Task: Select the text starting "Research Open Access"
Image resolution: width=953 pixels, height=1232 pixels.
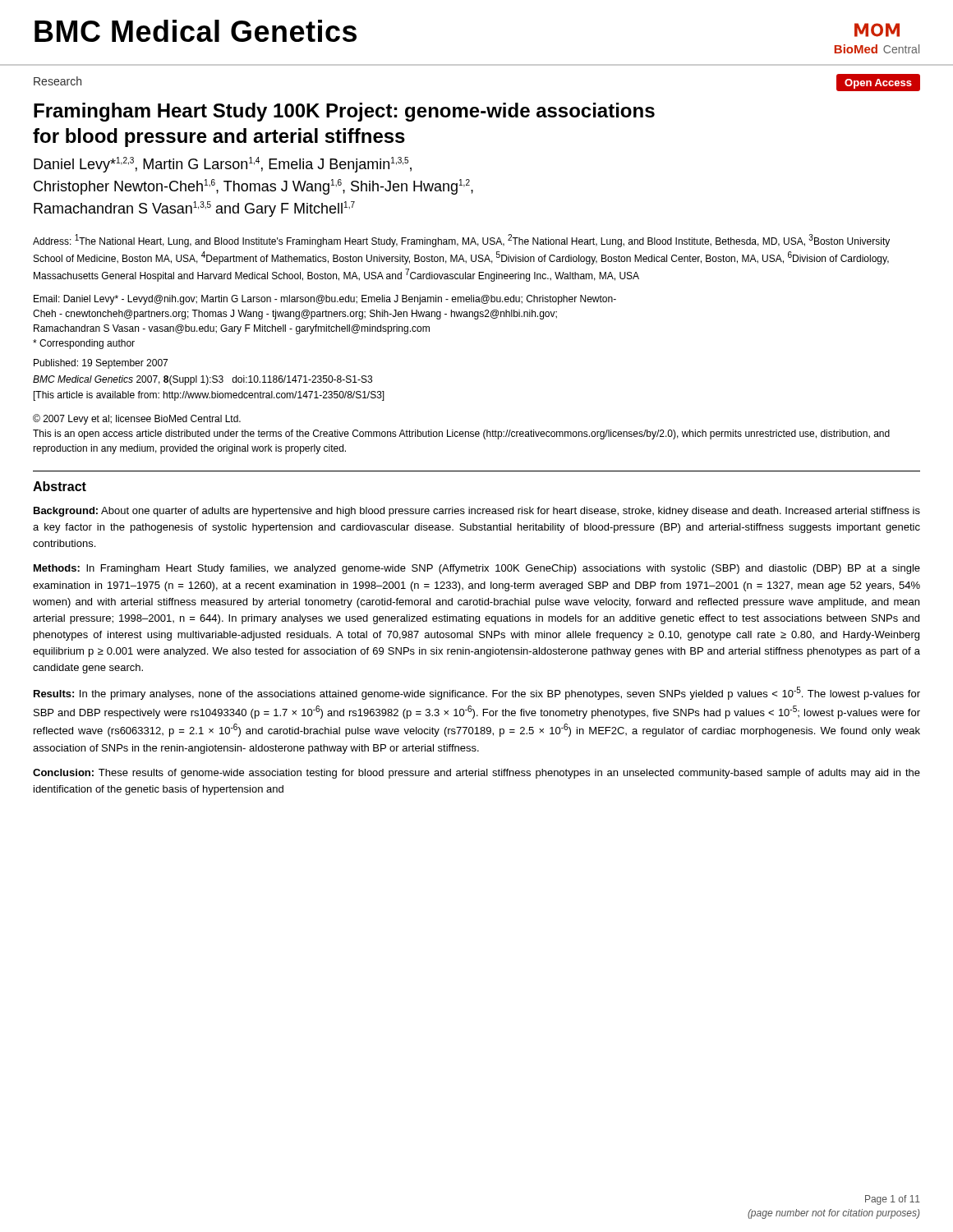Action: 37,83
